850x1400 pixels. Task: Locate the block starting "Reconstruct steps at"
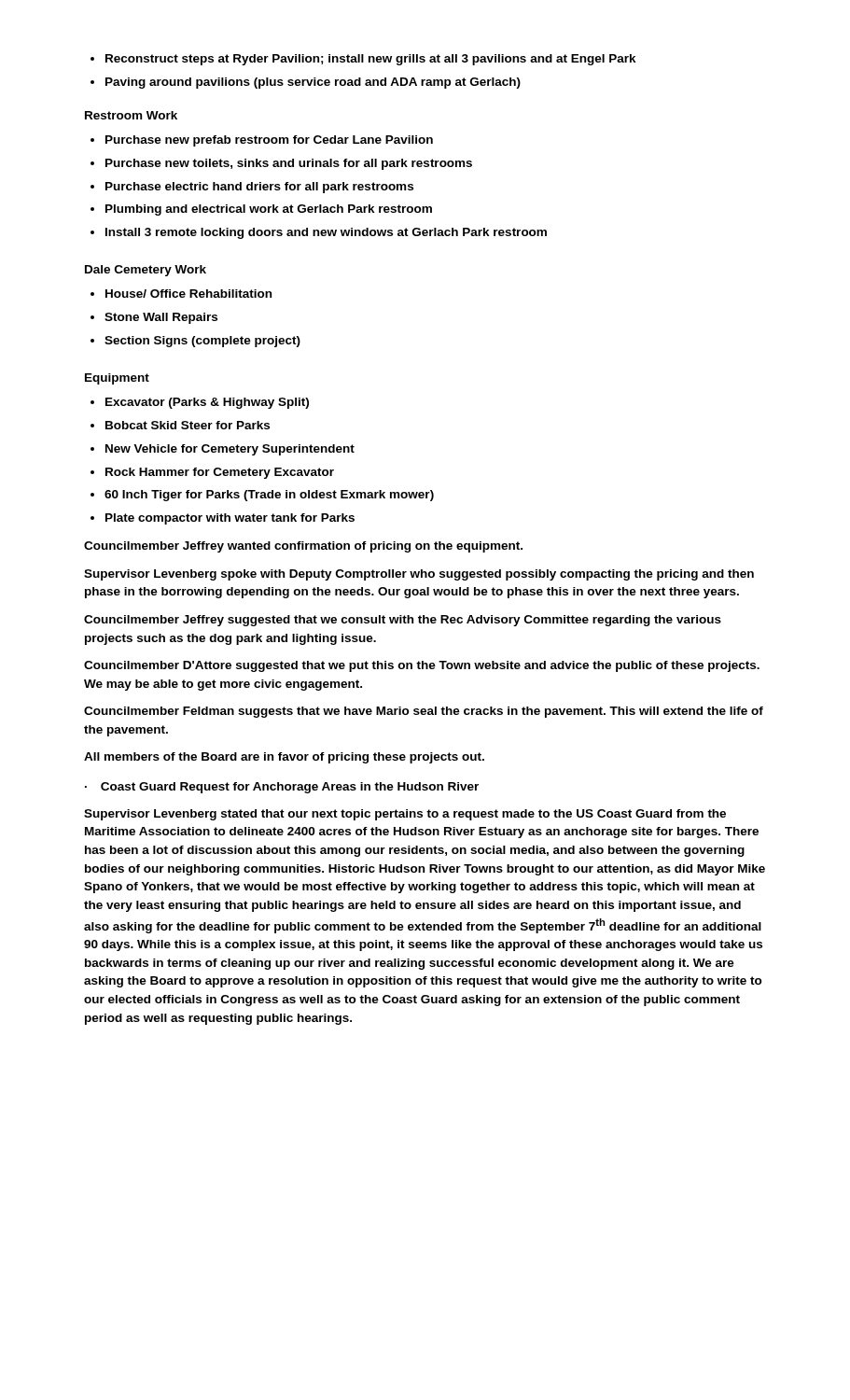click(x=425, y=59)
